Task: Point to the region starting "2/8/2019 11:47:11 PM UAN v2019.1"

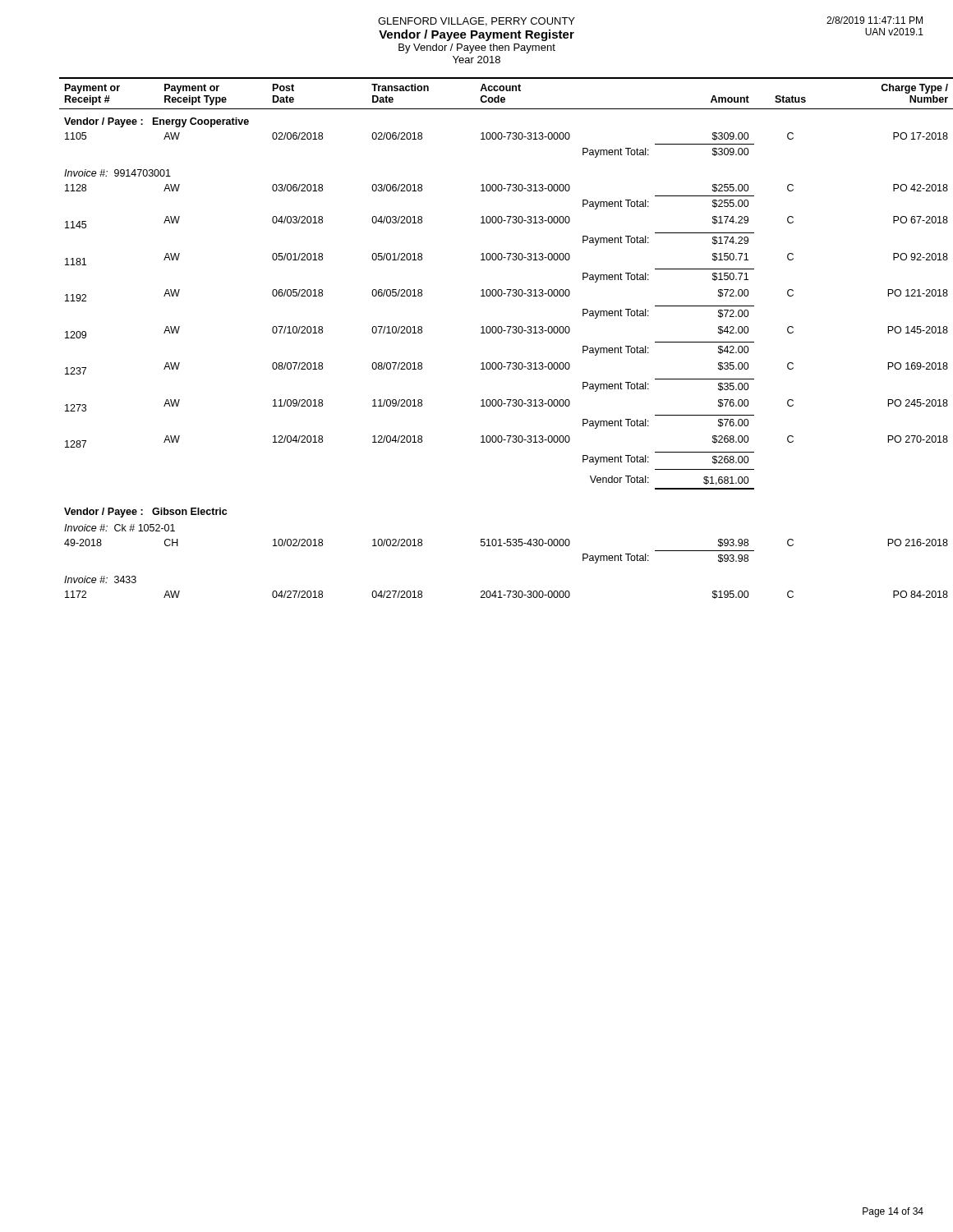Action: [x=875, y=26]
